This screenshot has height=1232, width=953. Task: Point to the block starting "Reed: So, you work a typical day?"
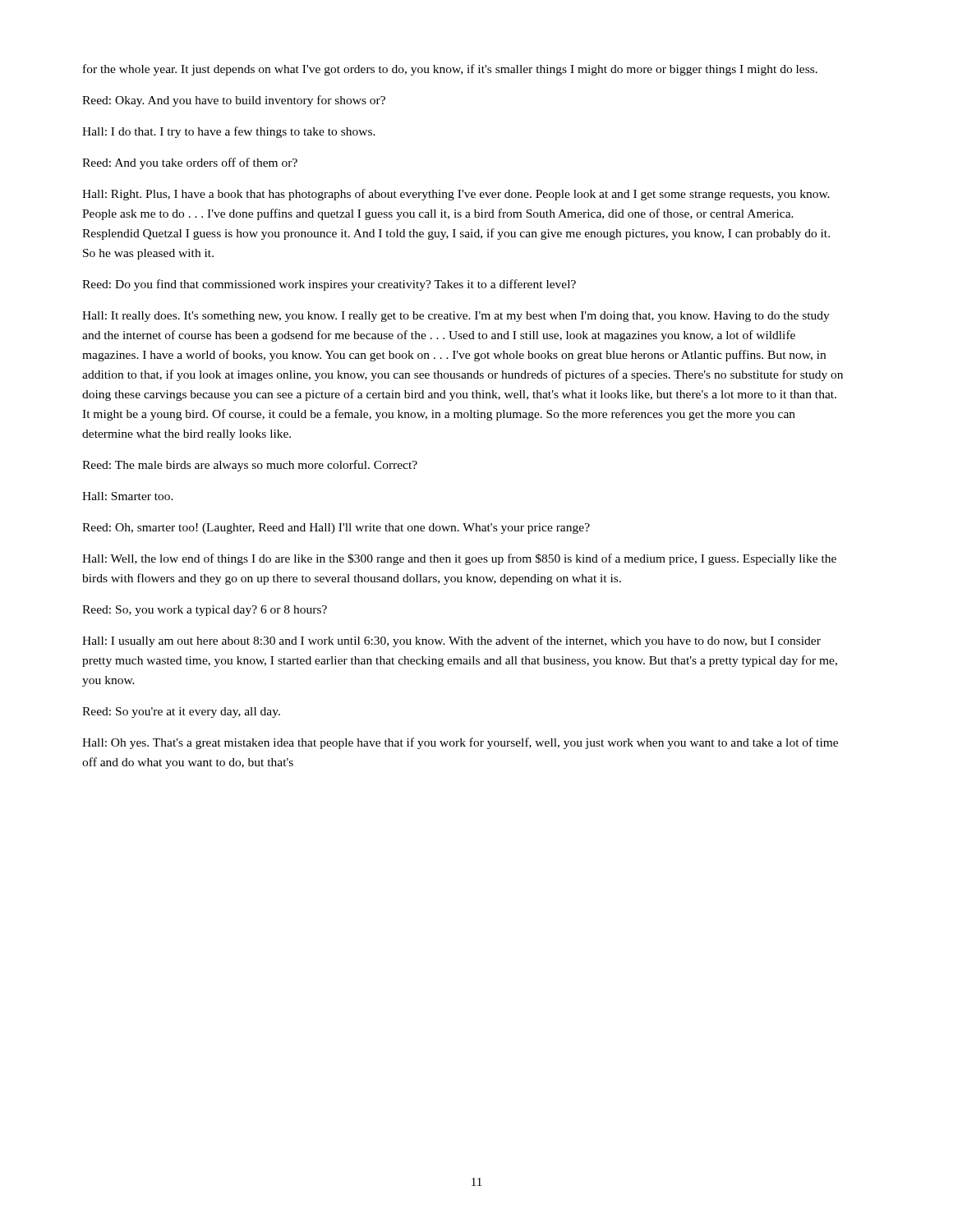(205, 609)
